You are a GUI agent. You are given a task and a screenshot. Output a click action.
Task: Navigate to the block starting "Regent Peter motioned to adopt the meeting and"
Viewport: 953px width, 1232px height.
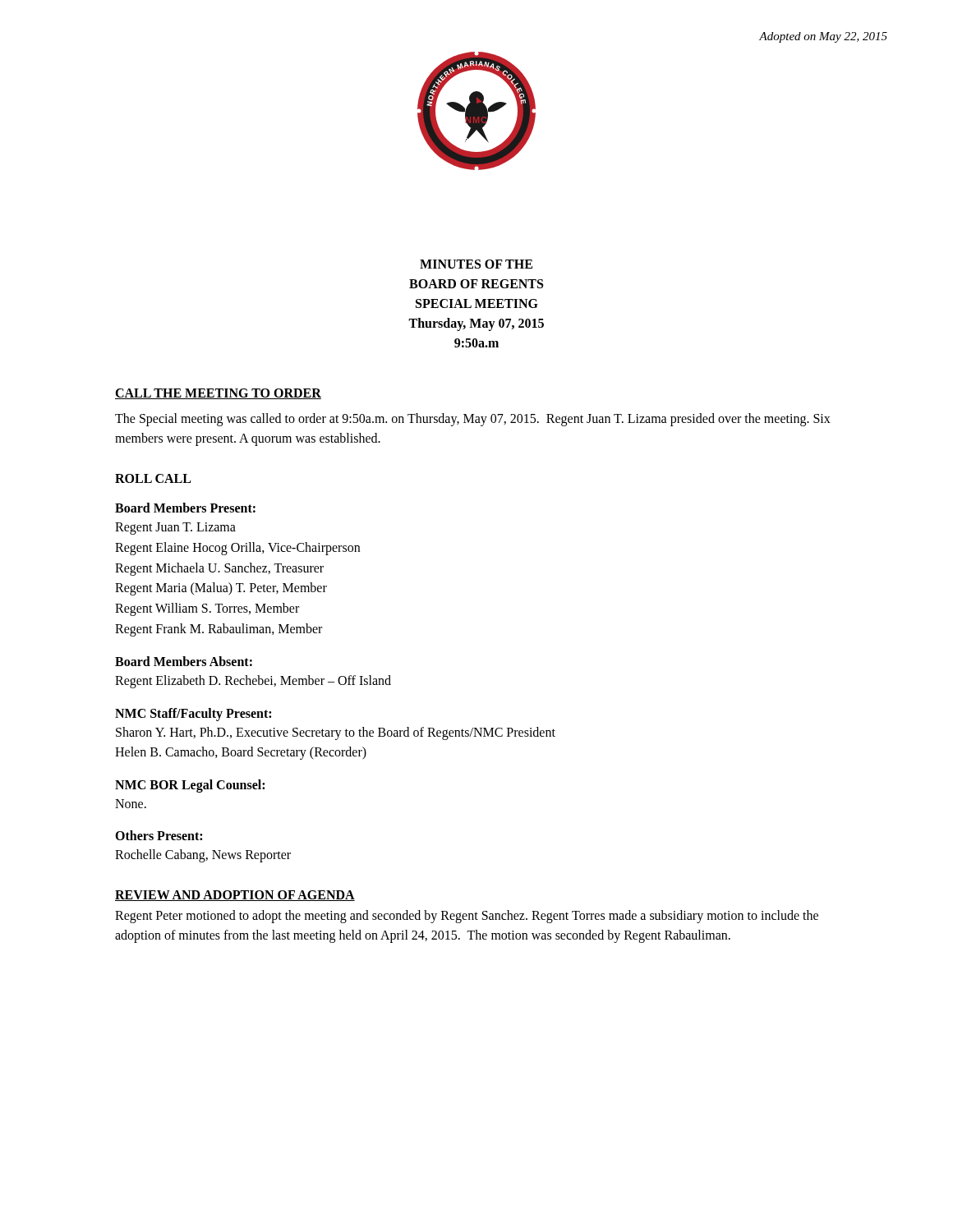(467, 925)
